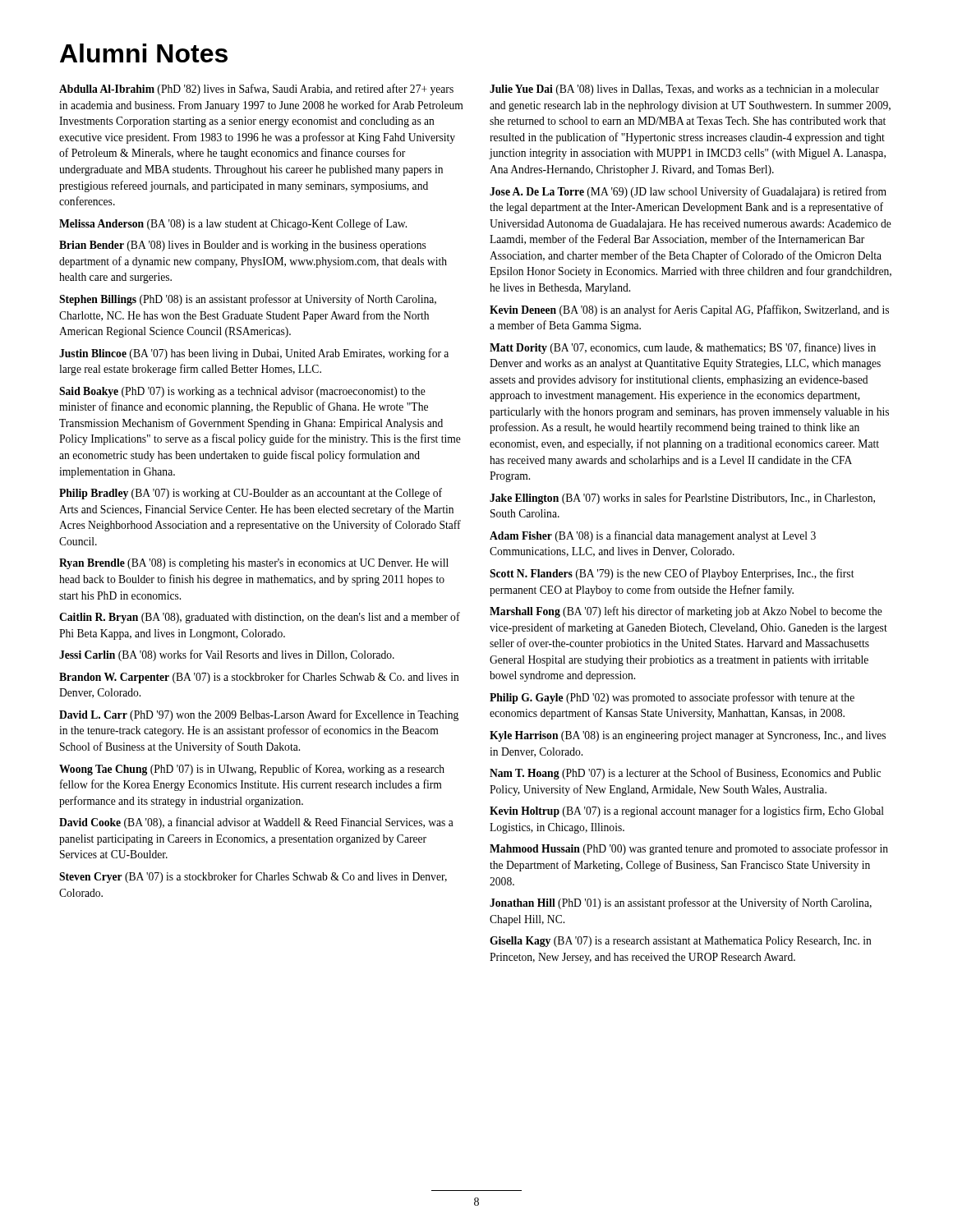Click on the list item that says "Jose A. De La Torre"
The image size is (953, 1232).
coord(691,240)
